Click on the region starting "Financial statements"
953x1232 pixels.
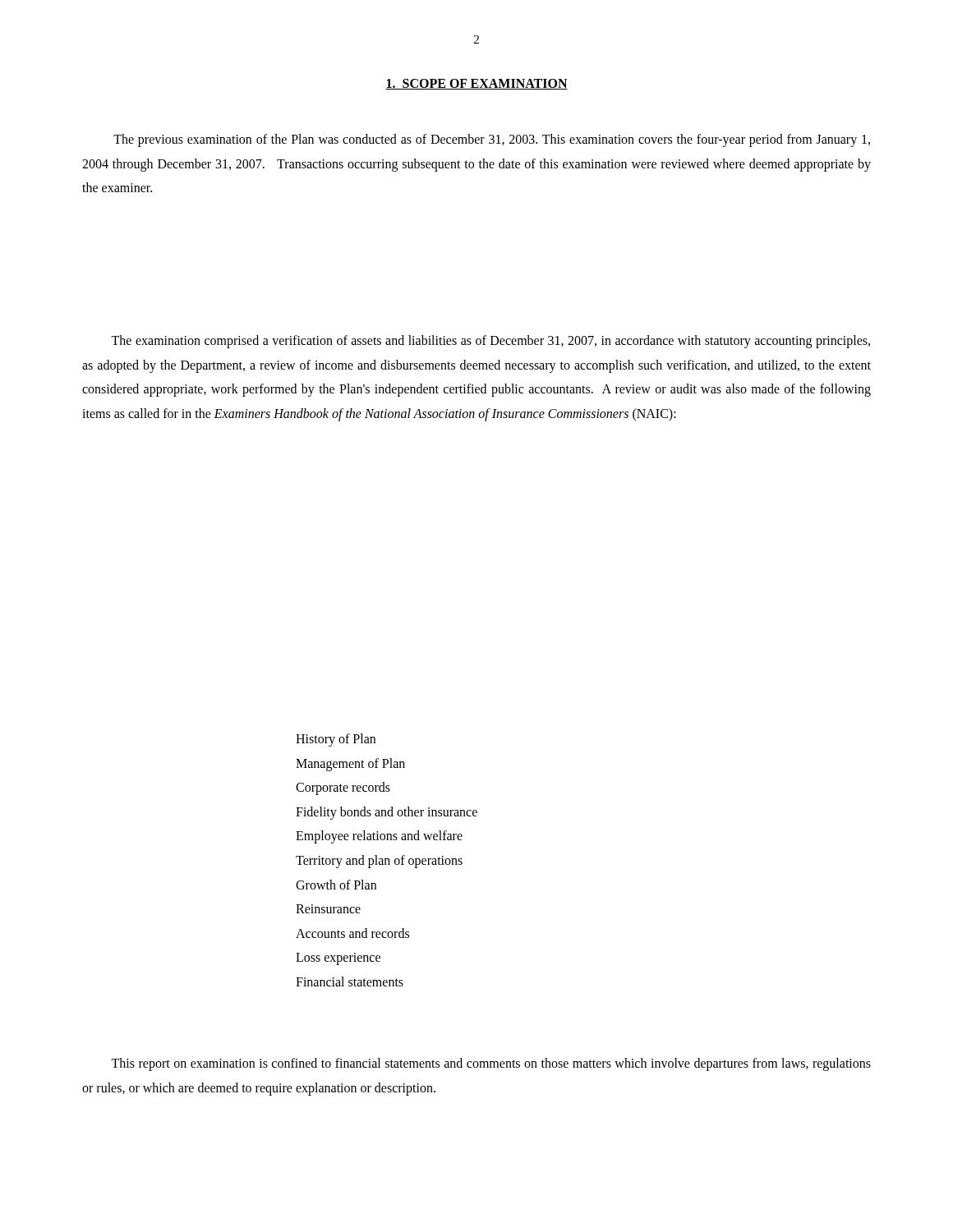[x=350, y=982]
